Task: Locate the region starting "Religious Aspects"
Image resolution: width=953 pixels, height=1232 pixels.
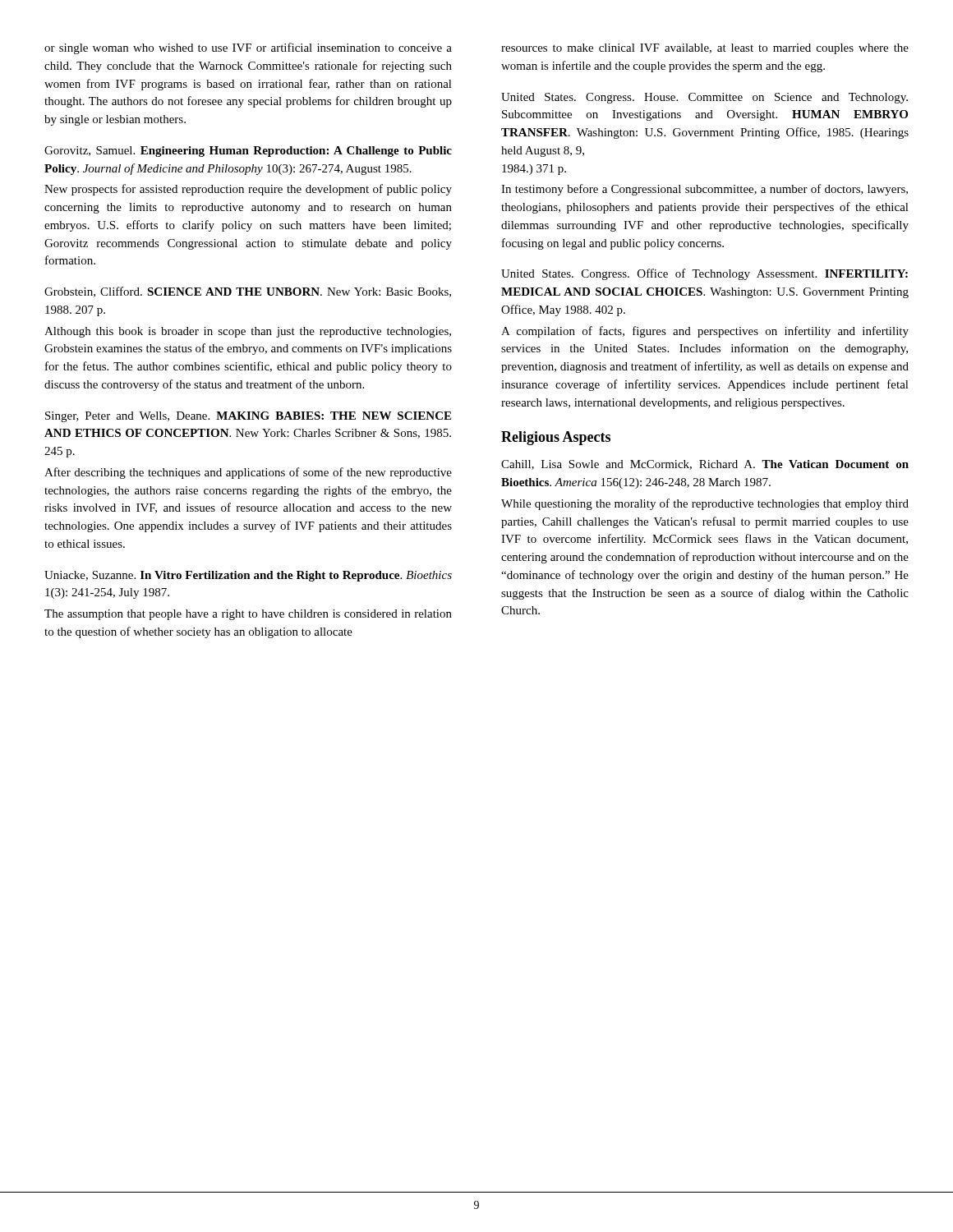Action: [556, 437]
